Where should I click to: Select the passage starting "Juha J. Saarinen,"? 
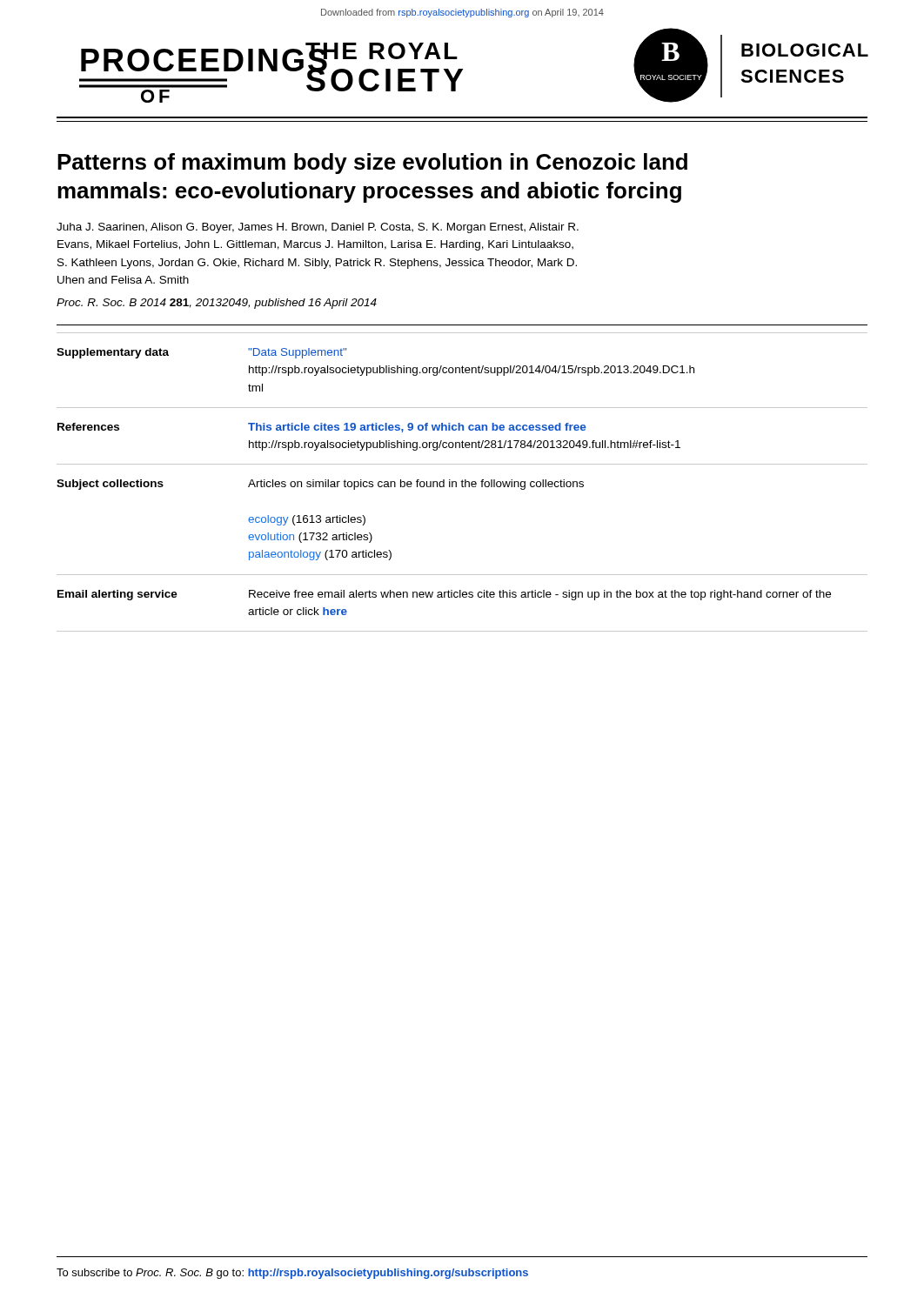(x=318, y=253)
